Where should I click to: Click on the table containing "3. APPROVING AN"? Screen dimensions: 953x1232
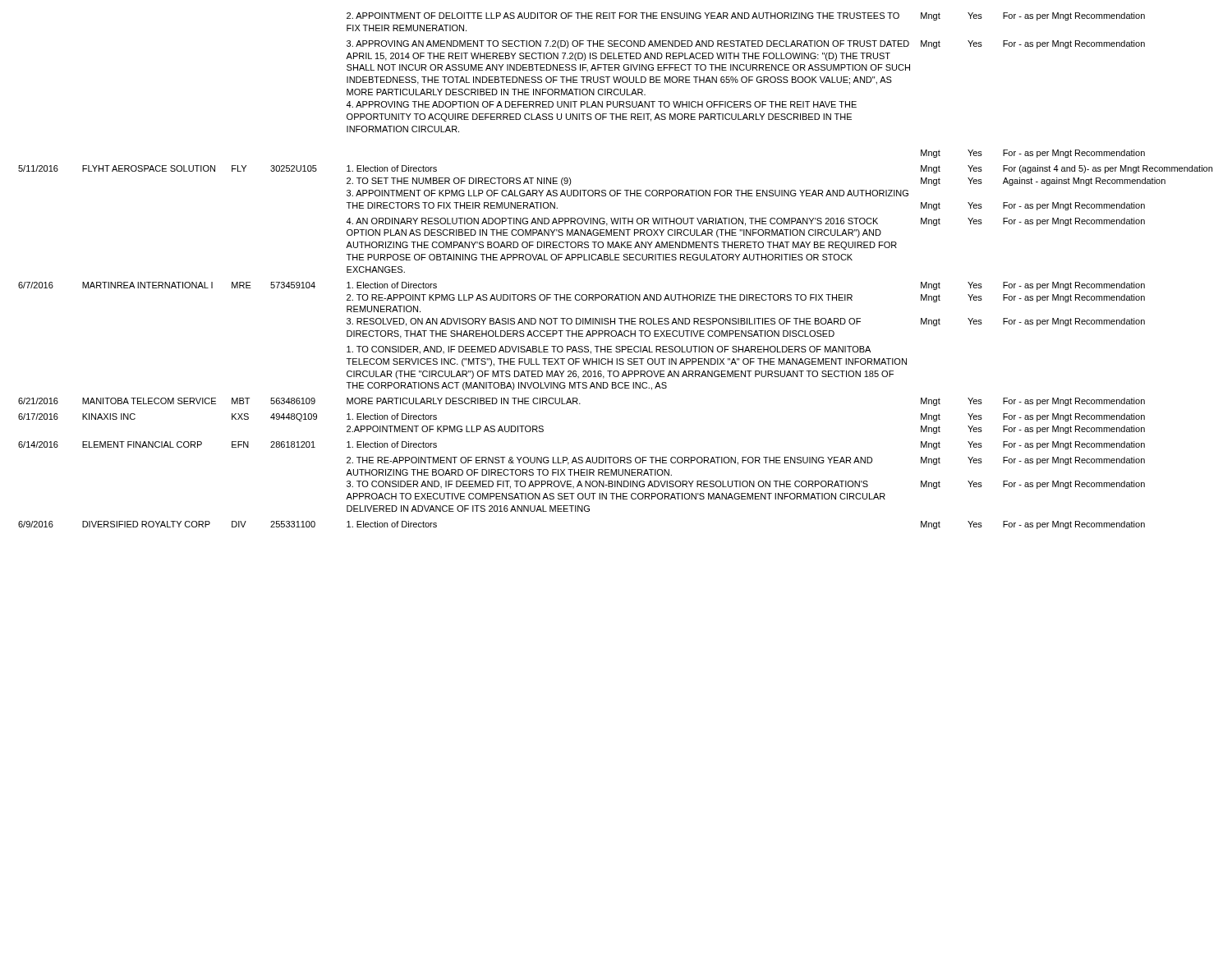(616, 270)
